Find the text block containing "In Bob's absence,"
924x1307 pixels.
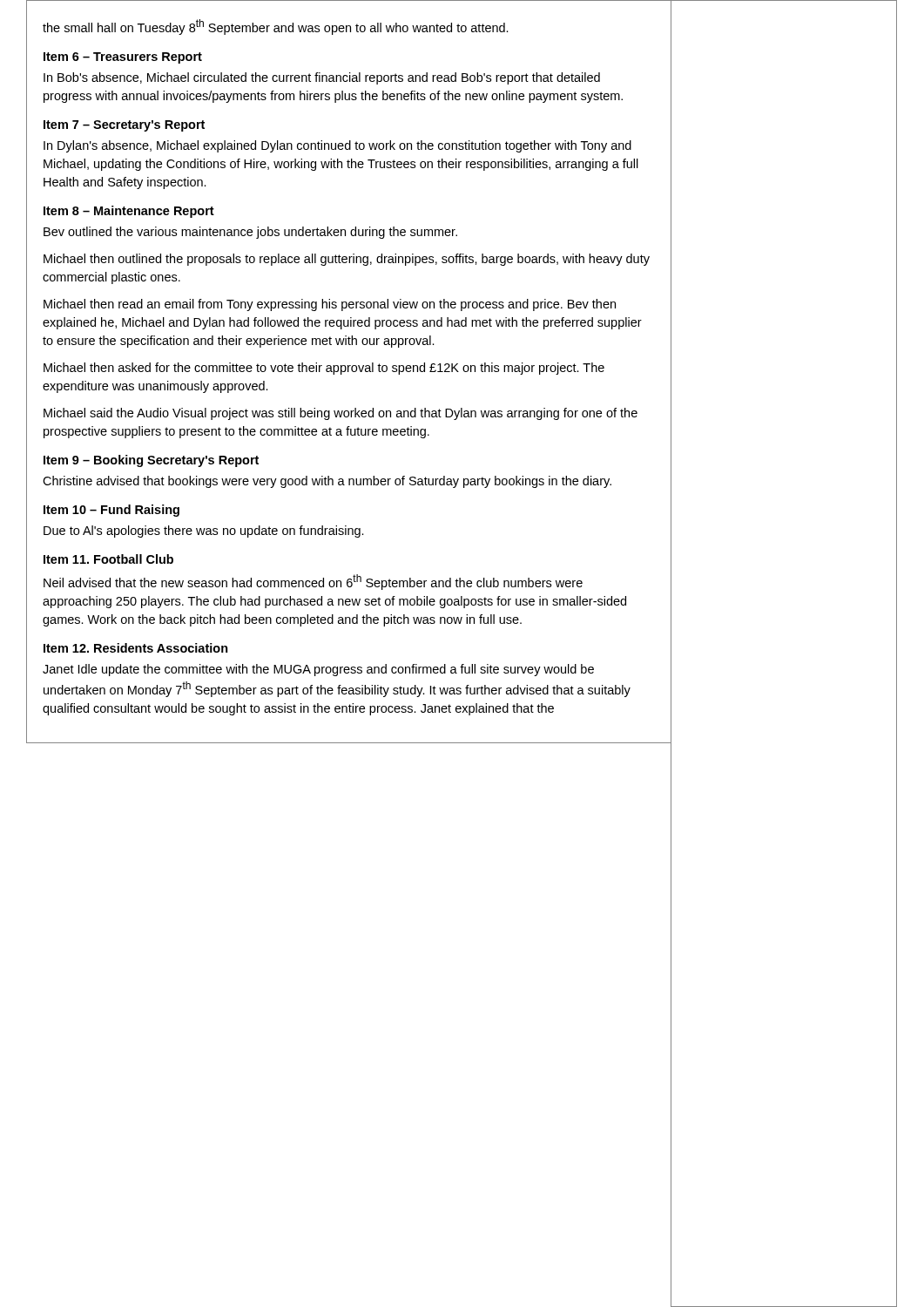333,87
